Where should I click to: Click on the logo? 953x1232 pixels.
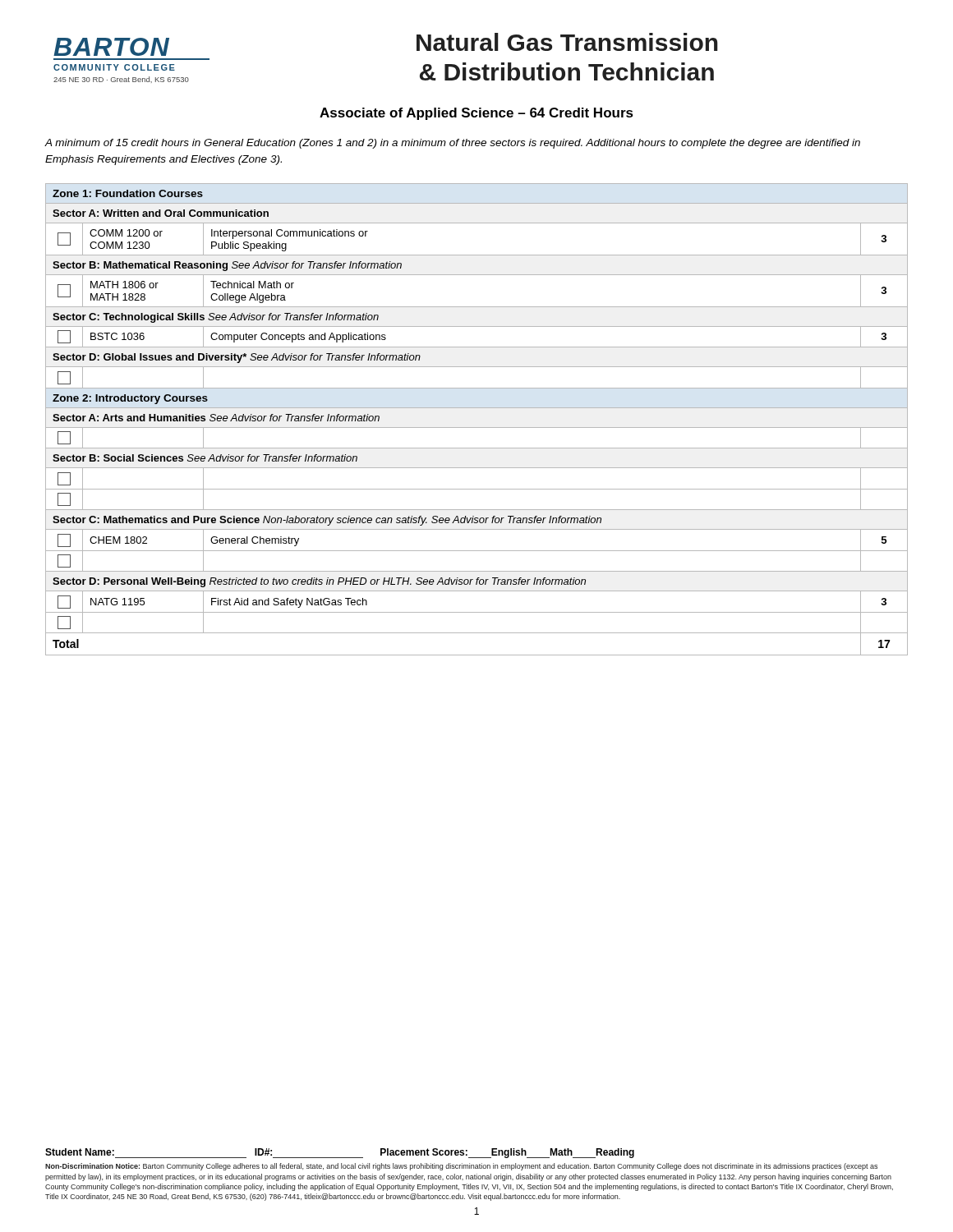click(136, 57)
